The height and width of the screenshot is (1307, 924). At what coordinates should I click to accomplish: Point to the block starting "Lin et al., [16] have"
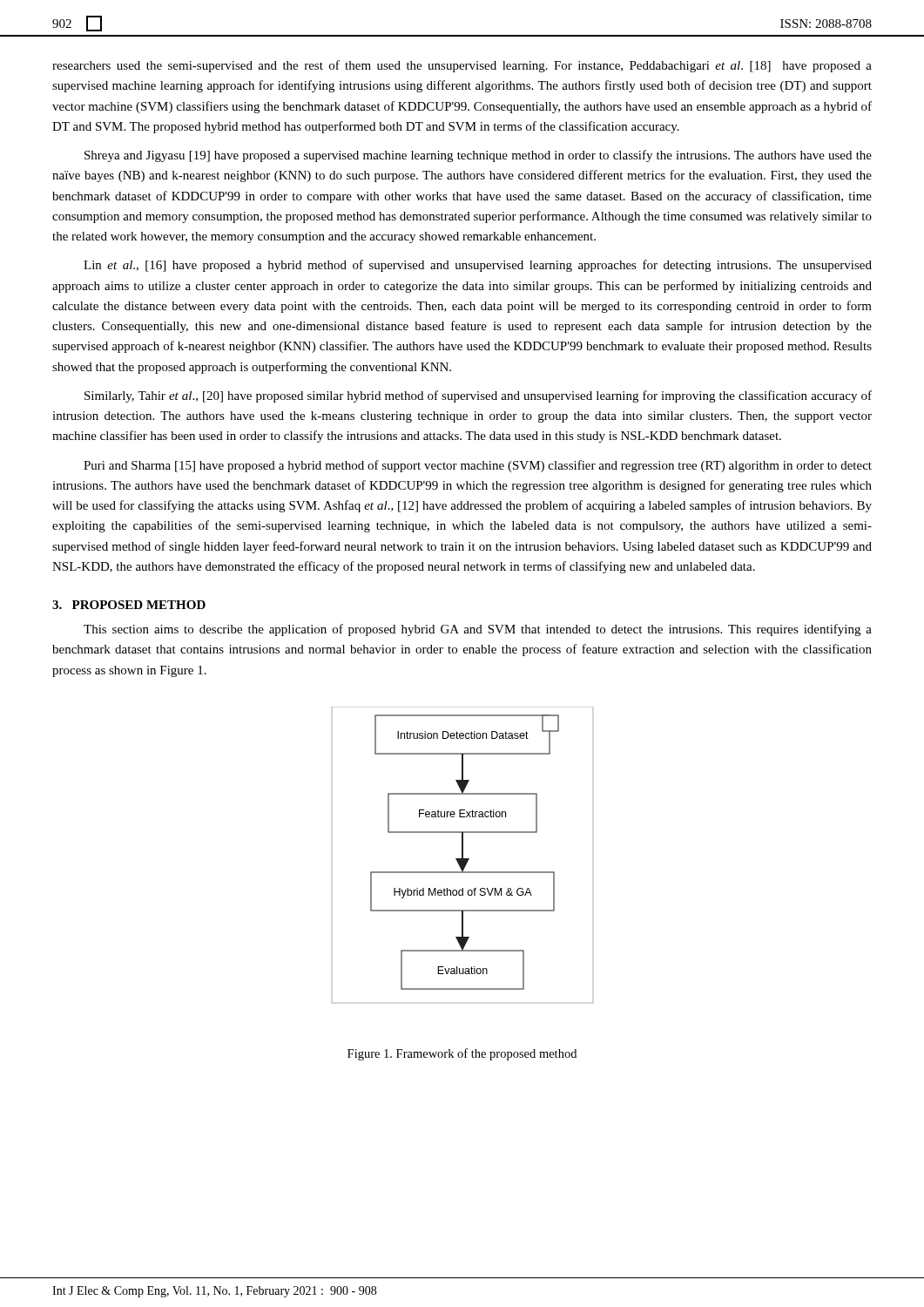(x=462, y=316)
